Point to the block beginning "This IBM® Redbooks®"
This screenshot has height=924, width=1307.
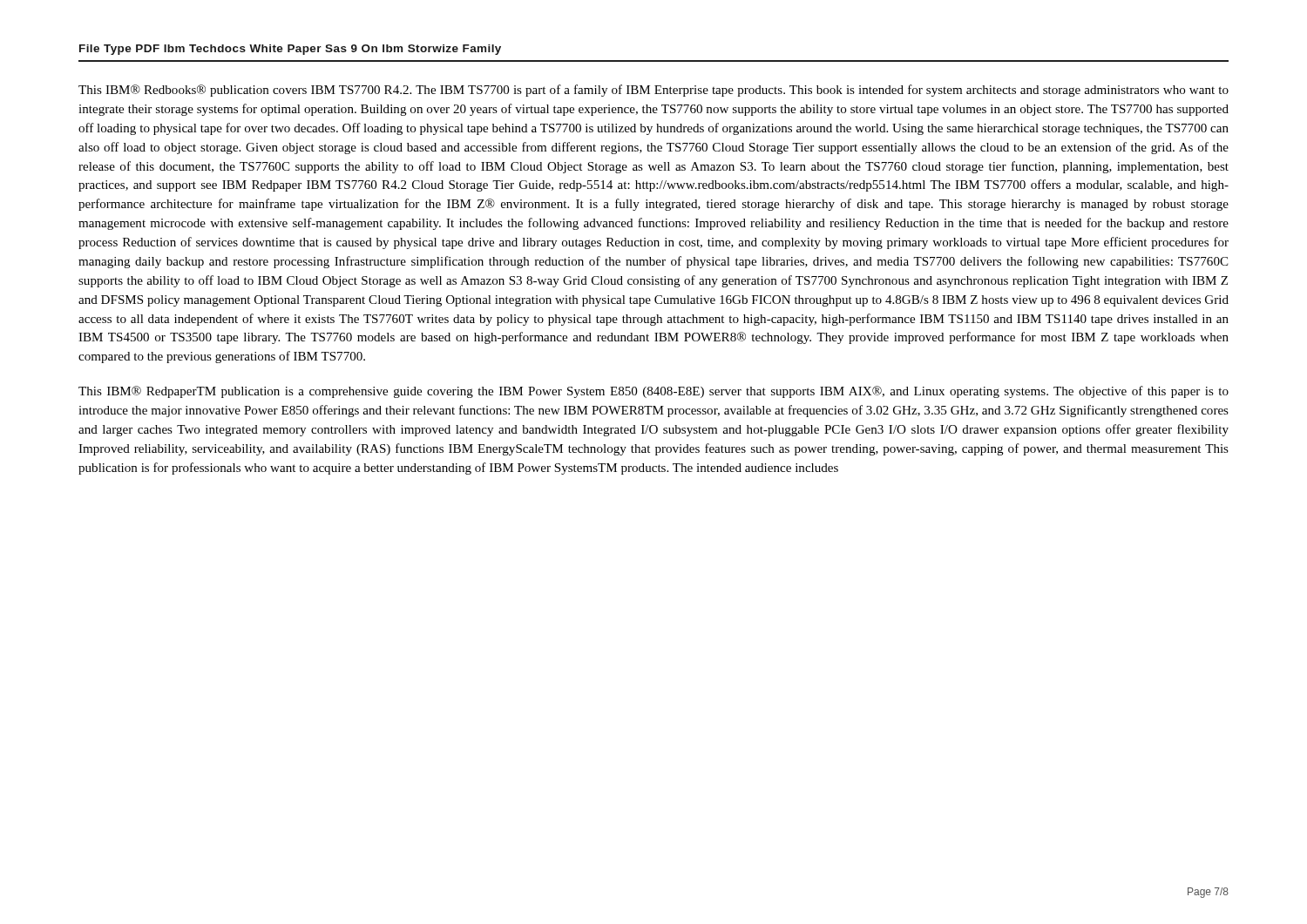654,223
